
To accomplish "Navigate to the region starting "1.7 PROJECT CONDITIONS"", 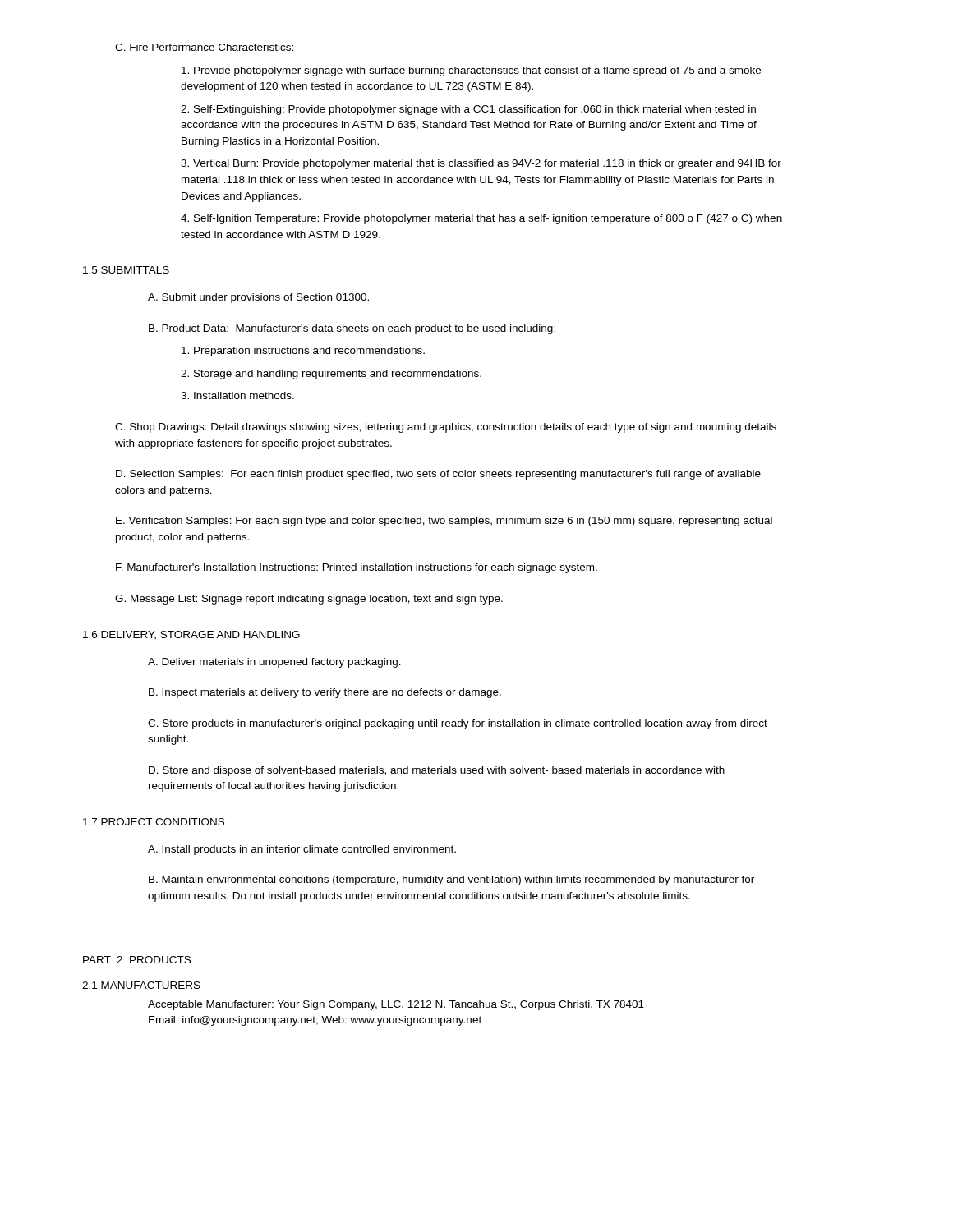I will [154, 822].
